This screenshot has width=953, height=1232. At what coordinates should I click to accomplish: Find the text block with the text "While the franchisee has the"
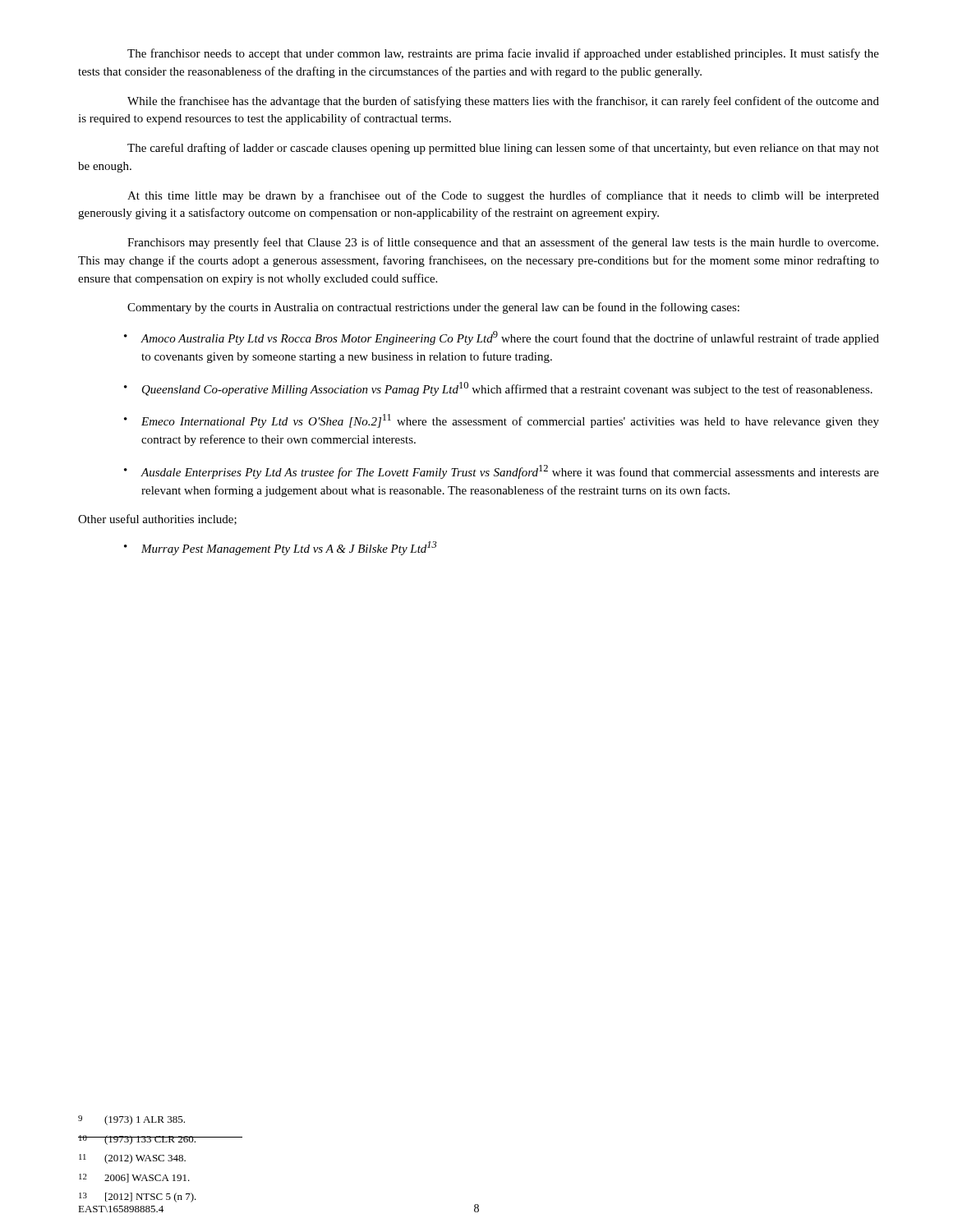[x=479, y=110]
